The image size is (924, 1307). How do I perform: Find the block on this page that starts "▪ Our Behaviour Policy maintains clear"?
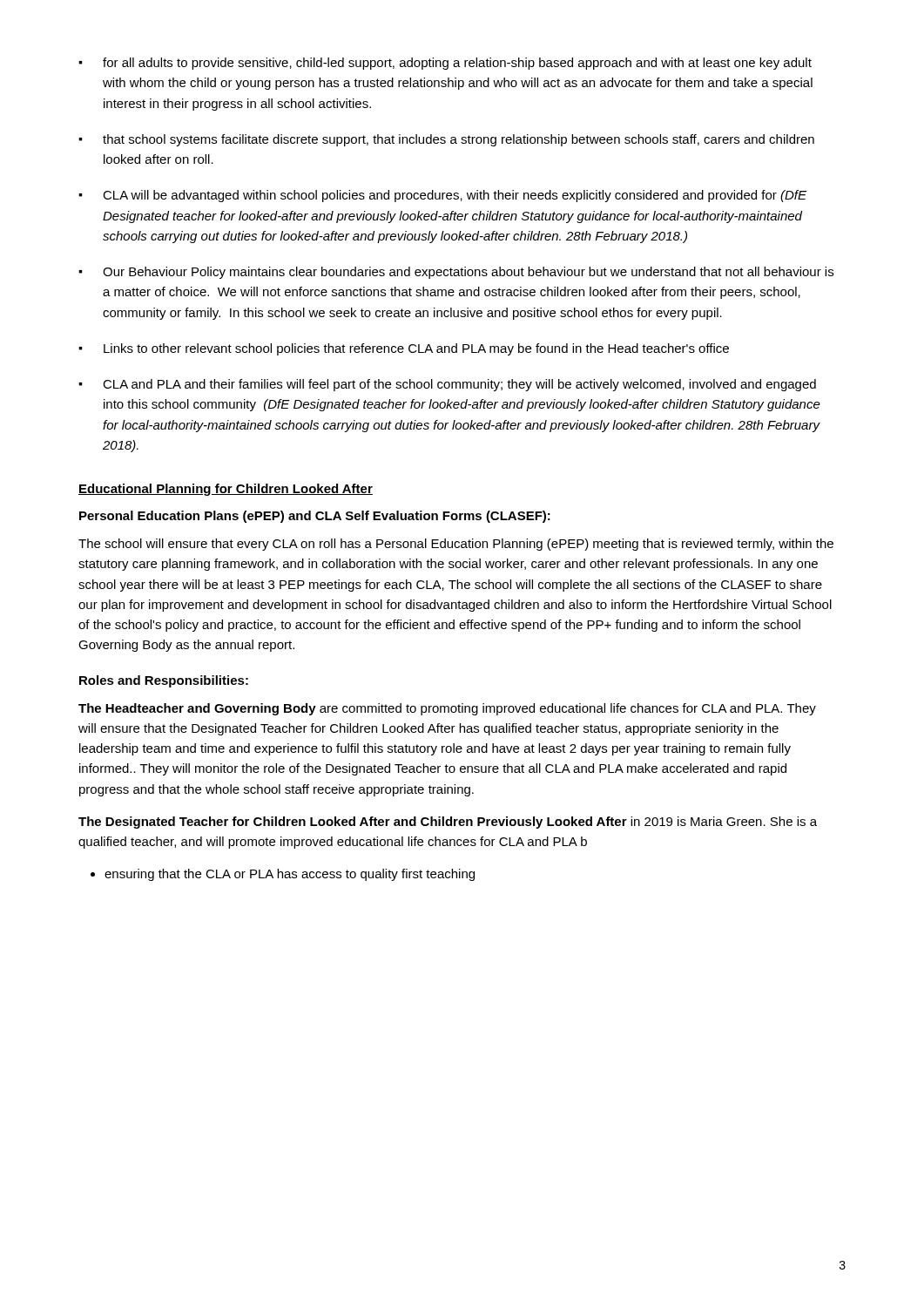(x=458, y=292)
